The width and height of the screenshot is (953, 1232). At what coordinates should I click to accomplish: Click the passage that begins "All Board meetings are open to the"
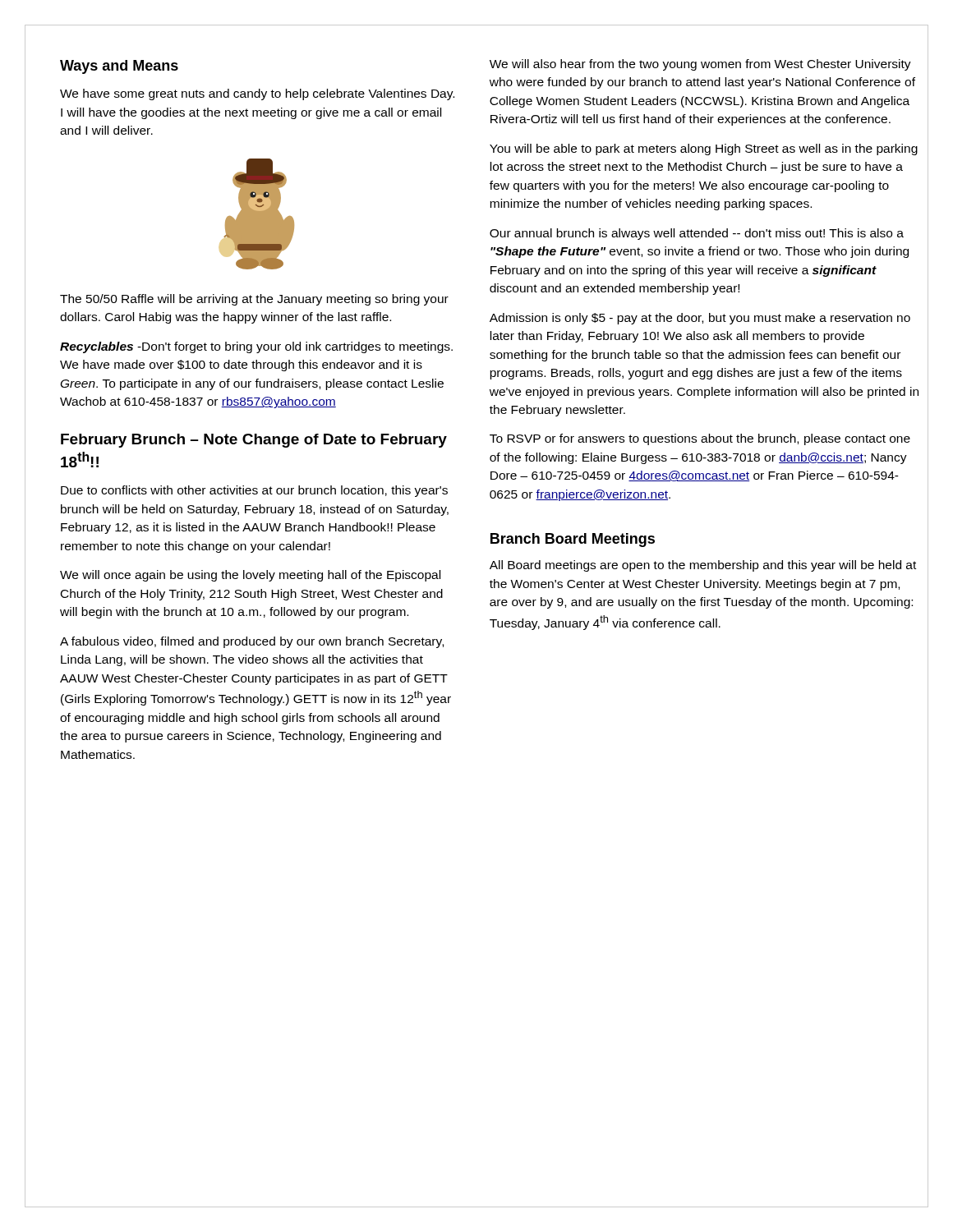click(706, 595)
